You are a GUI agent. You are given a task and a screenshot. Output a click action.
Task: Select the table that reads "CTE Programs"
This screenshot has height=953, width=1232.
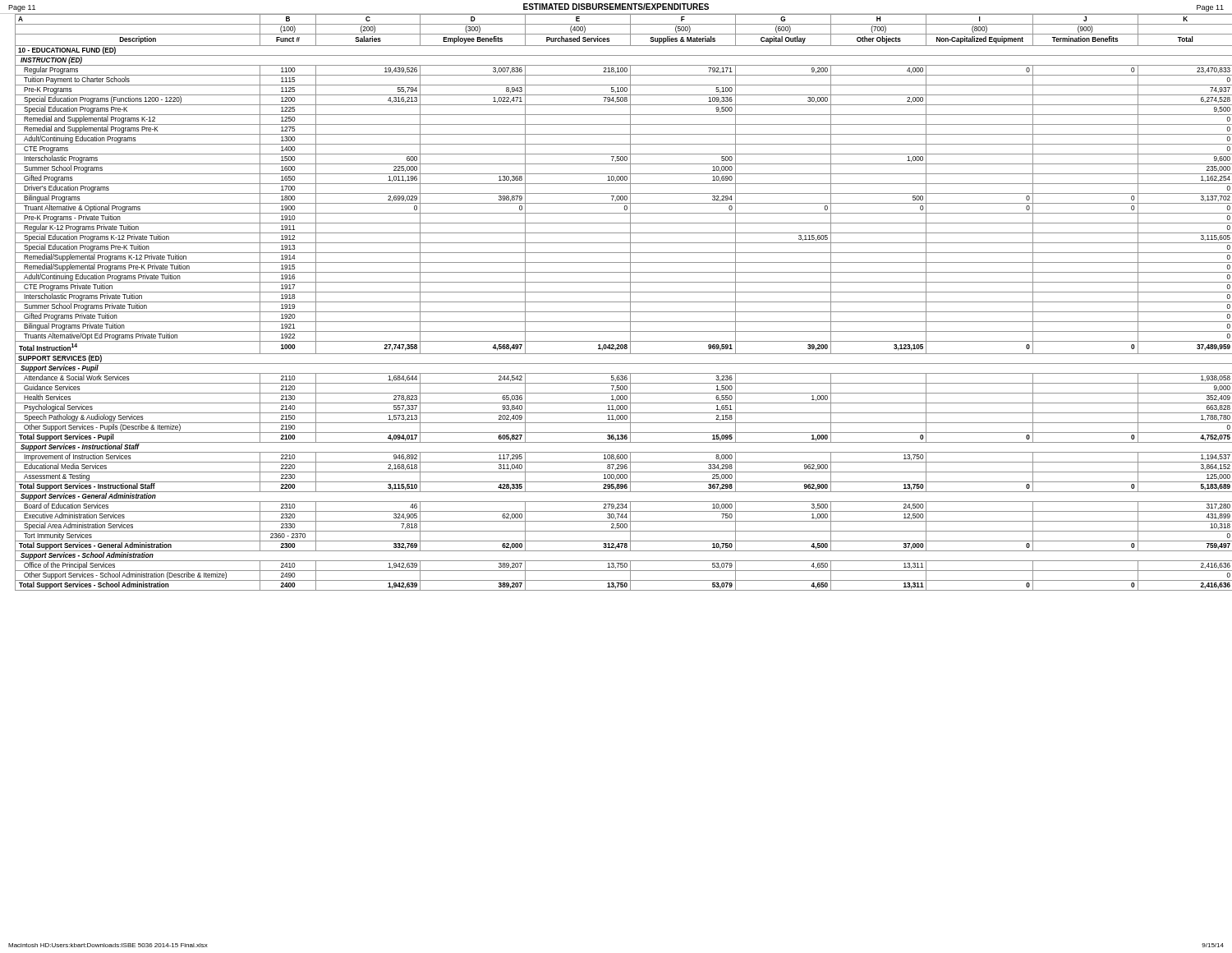coord(616,302)
